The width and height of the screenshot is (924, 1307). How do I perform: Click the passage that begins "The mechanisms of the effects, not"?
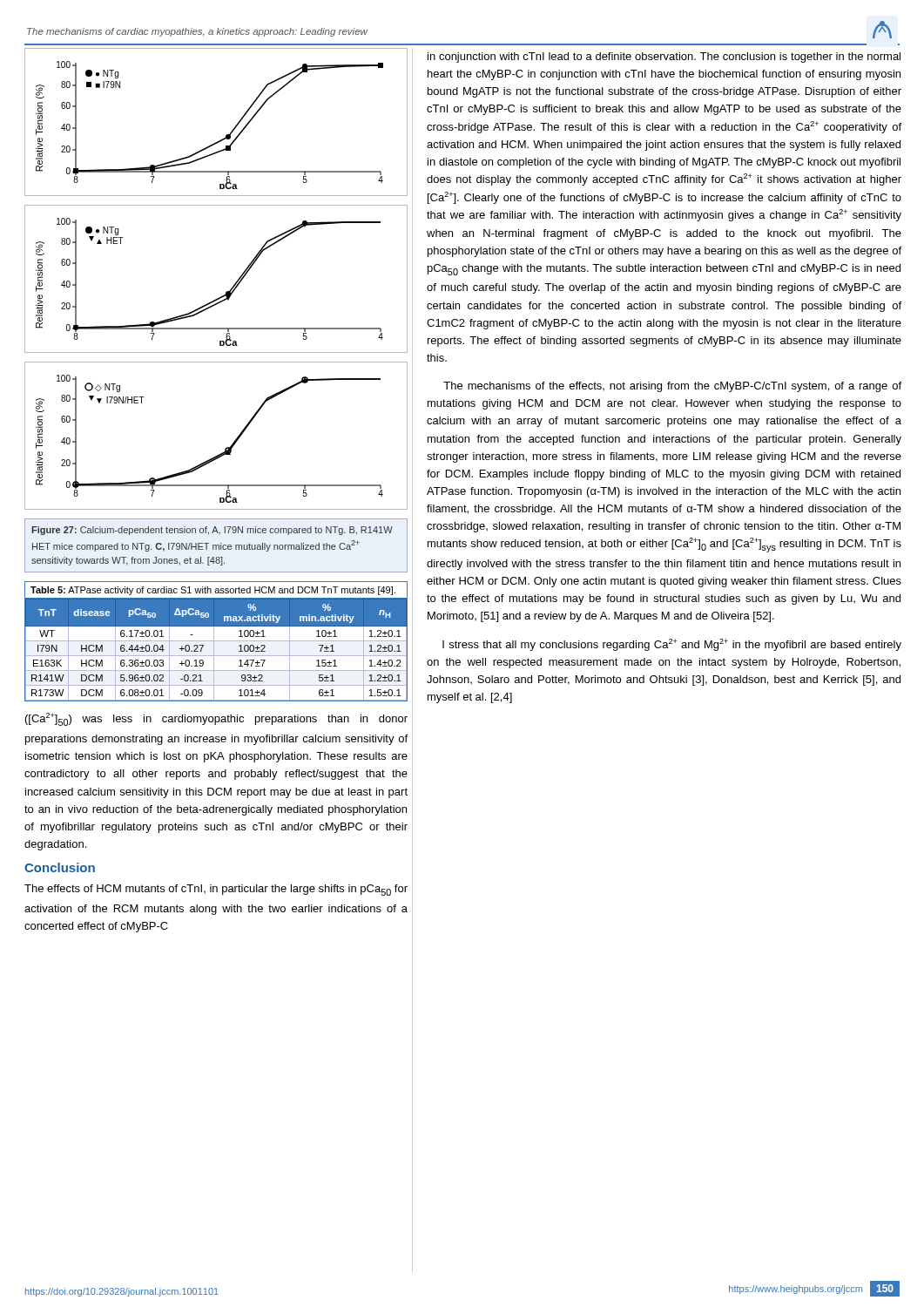point(664,501)
